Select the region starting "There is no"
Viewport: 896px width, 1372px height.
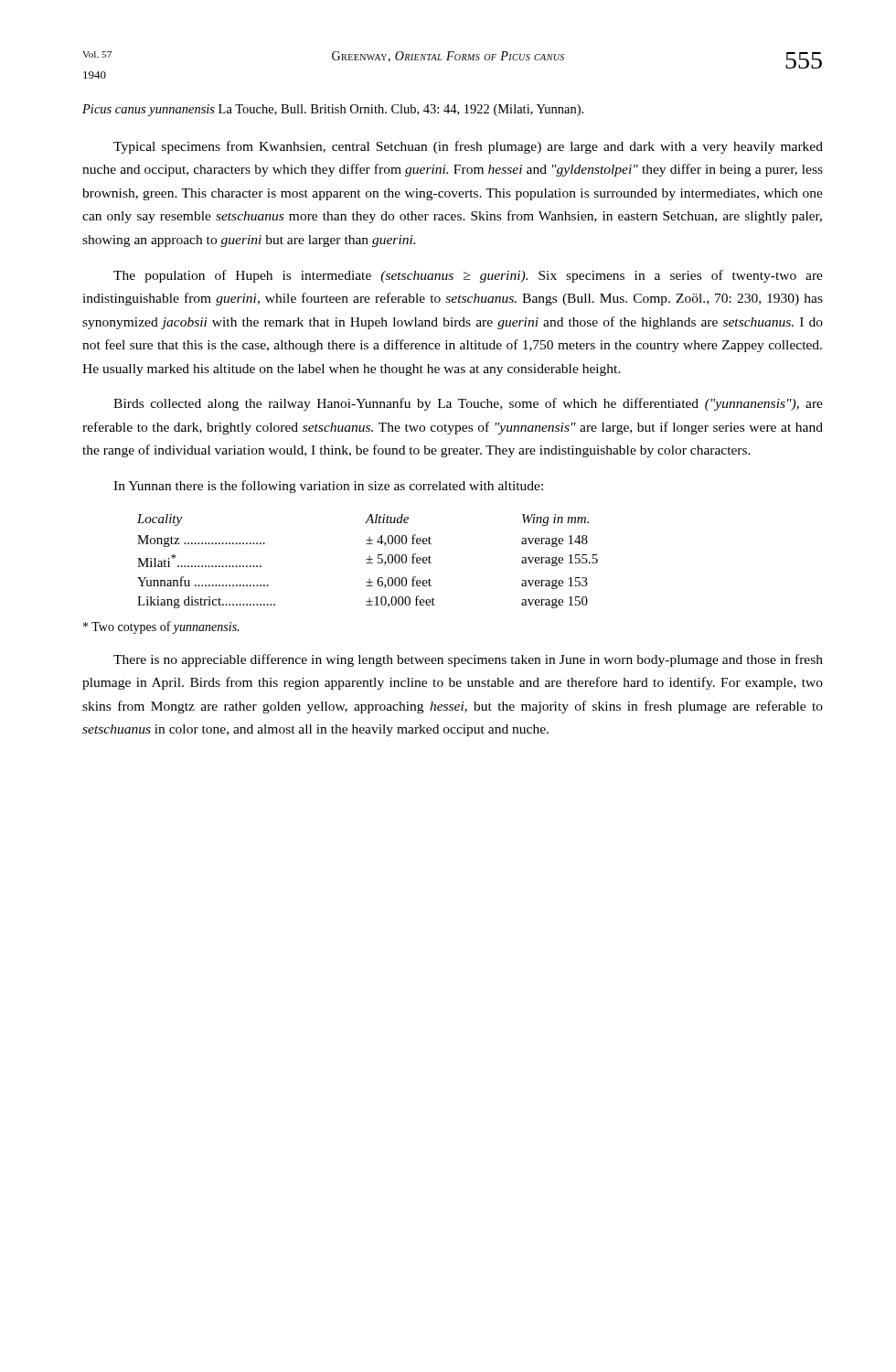coord(453,694)
